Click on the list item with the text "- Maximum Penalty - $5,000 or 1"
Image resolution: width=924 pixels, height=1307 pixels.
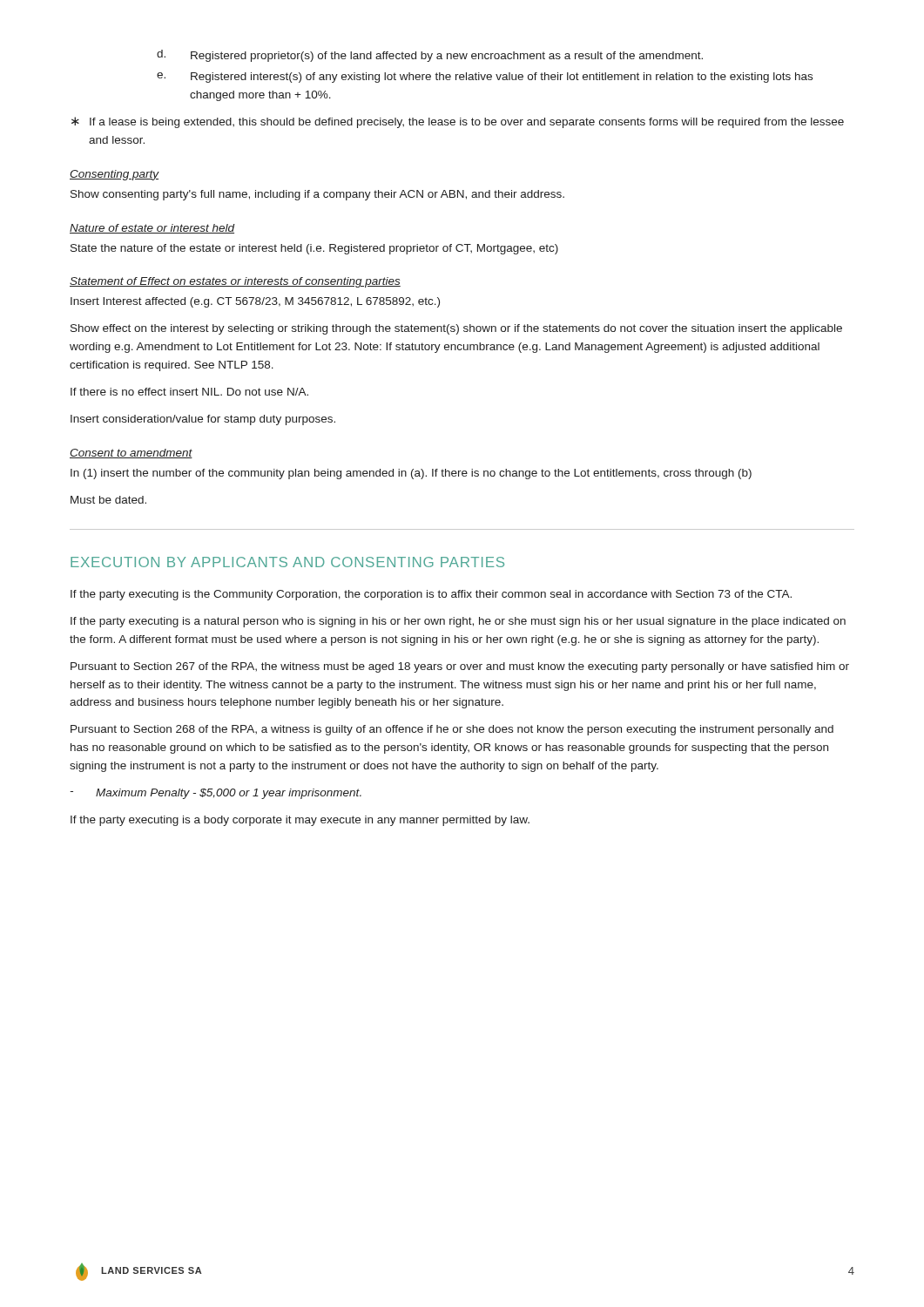[x=216, y=793]
